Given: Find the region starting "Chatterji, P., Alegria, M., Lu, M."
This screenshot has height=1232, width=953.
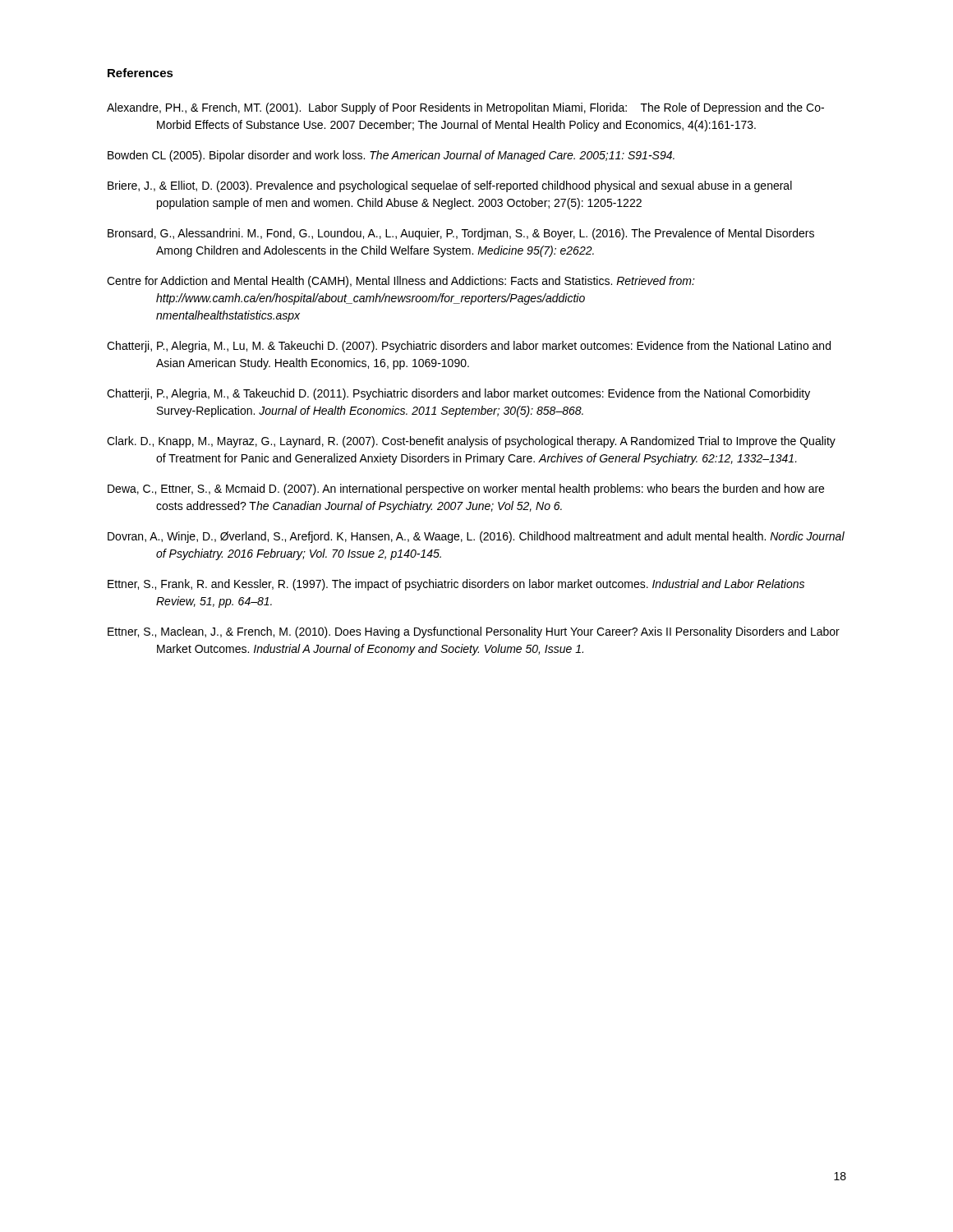Looking at the screenshot, I should pyautogui.click(x=469, y=354).
